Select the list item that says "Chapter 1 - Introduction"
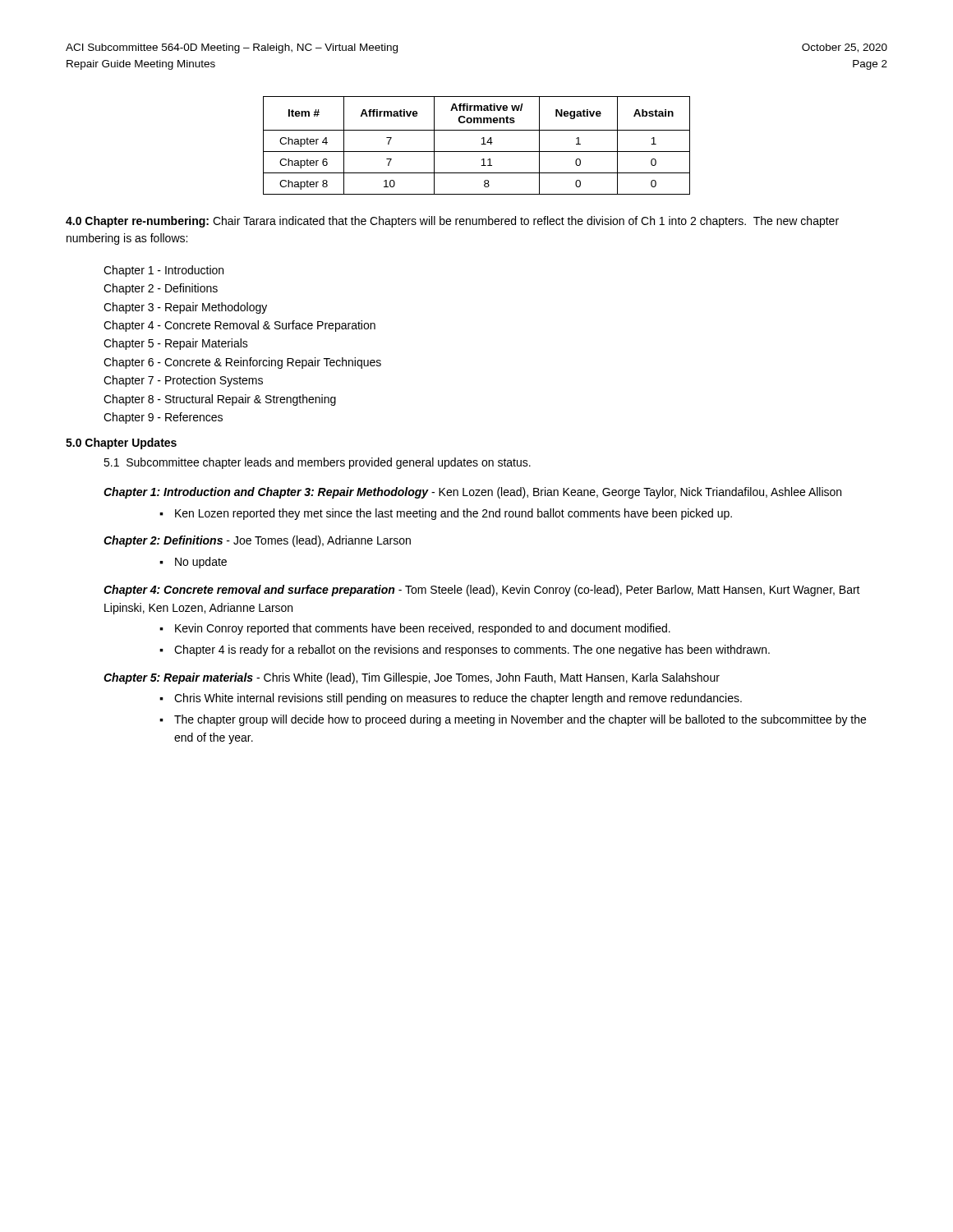The width and height of the screenshot is (953, 1232). click(x=164, y=270)
